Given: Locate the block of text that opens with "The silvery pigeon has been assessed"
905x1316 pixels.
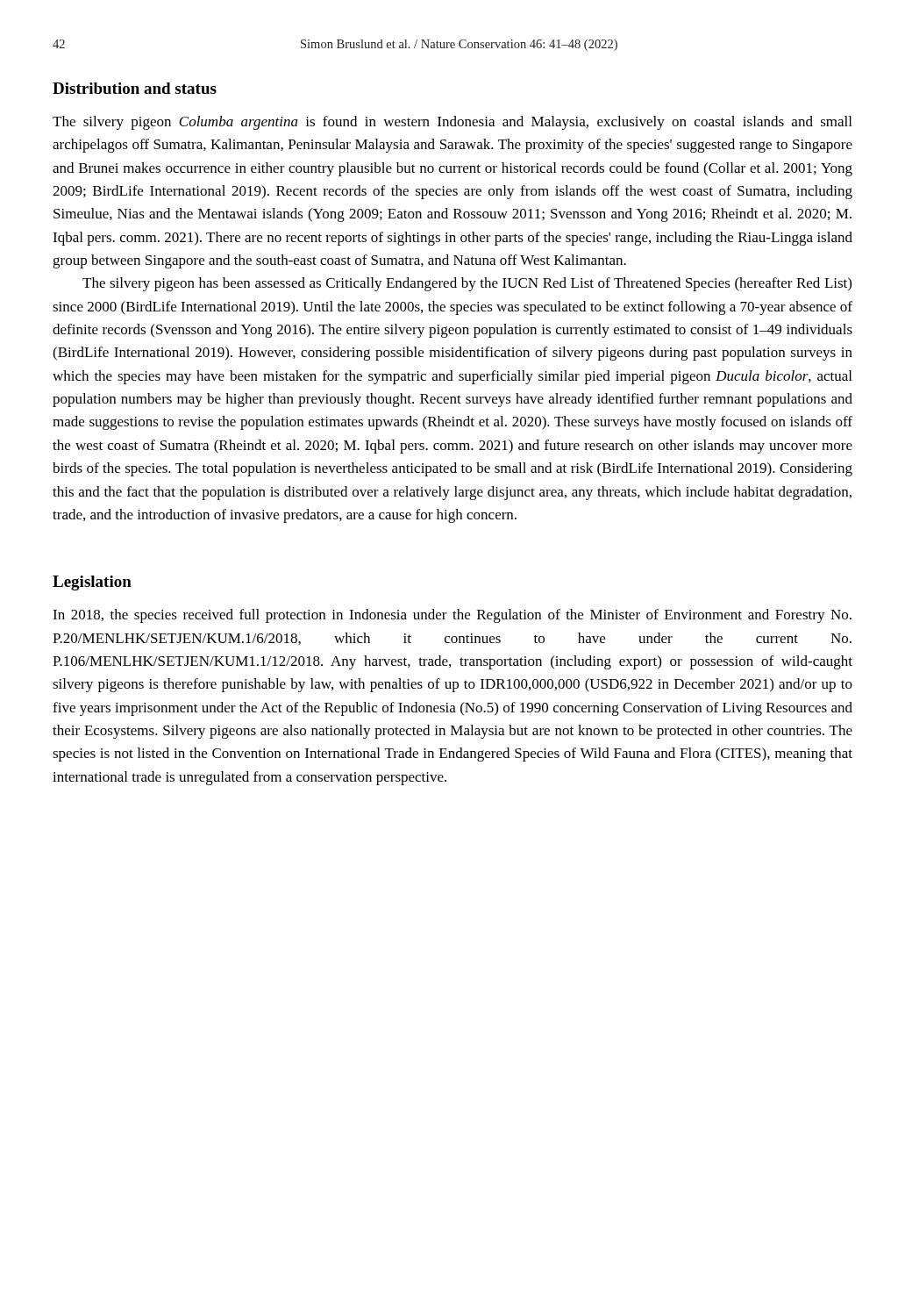Looking at the screenshot, I should [x=452, y=399].
